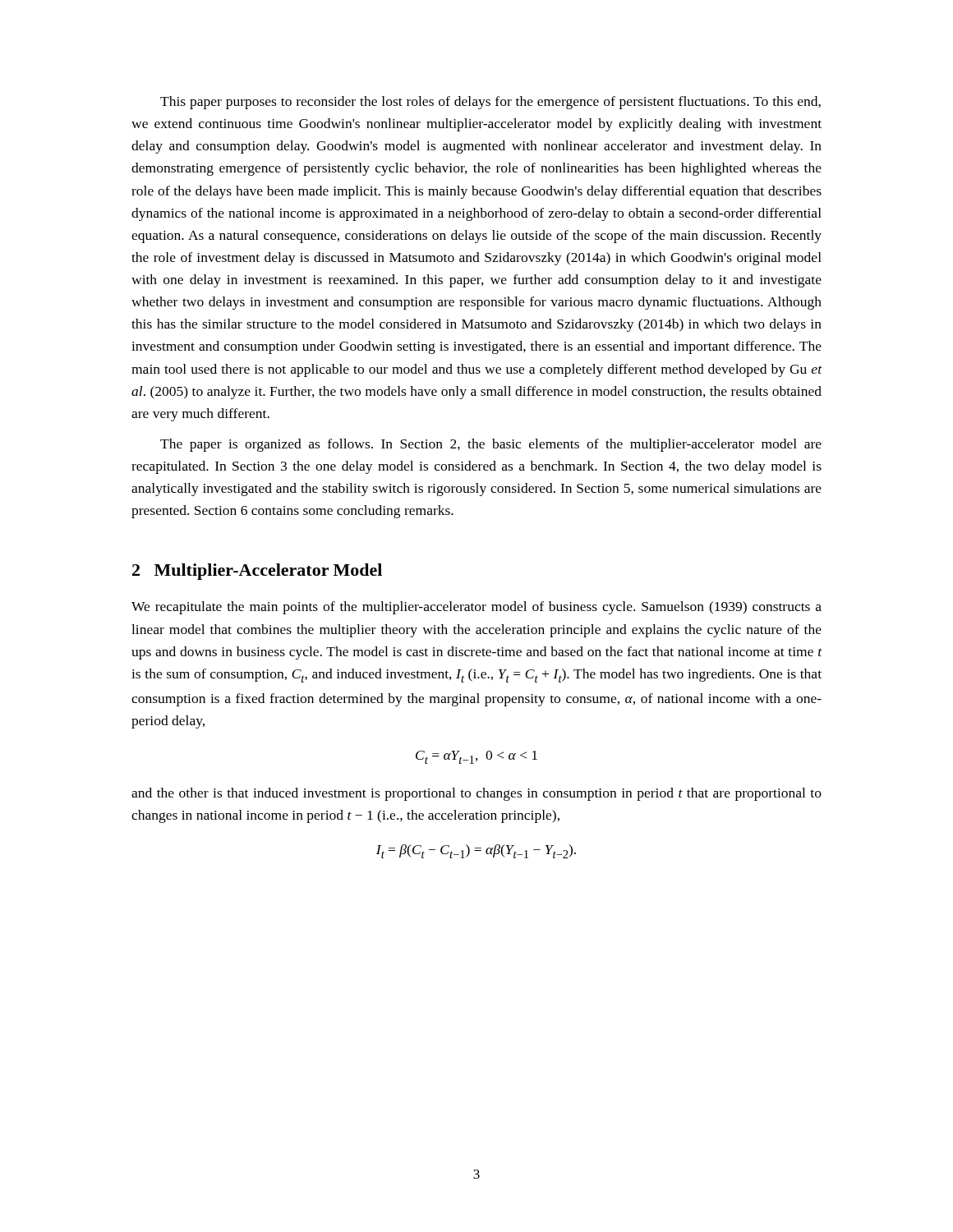Screen dimensions: 1232x953
Task: Click on the formula that says "It = β(Ct − Ct−1) = αβ(Yt−1"
Action: [x=476, y=851]
